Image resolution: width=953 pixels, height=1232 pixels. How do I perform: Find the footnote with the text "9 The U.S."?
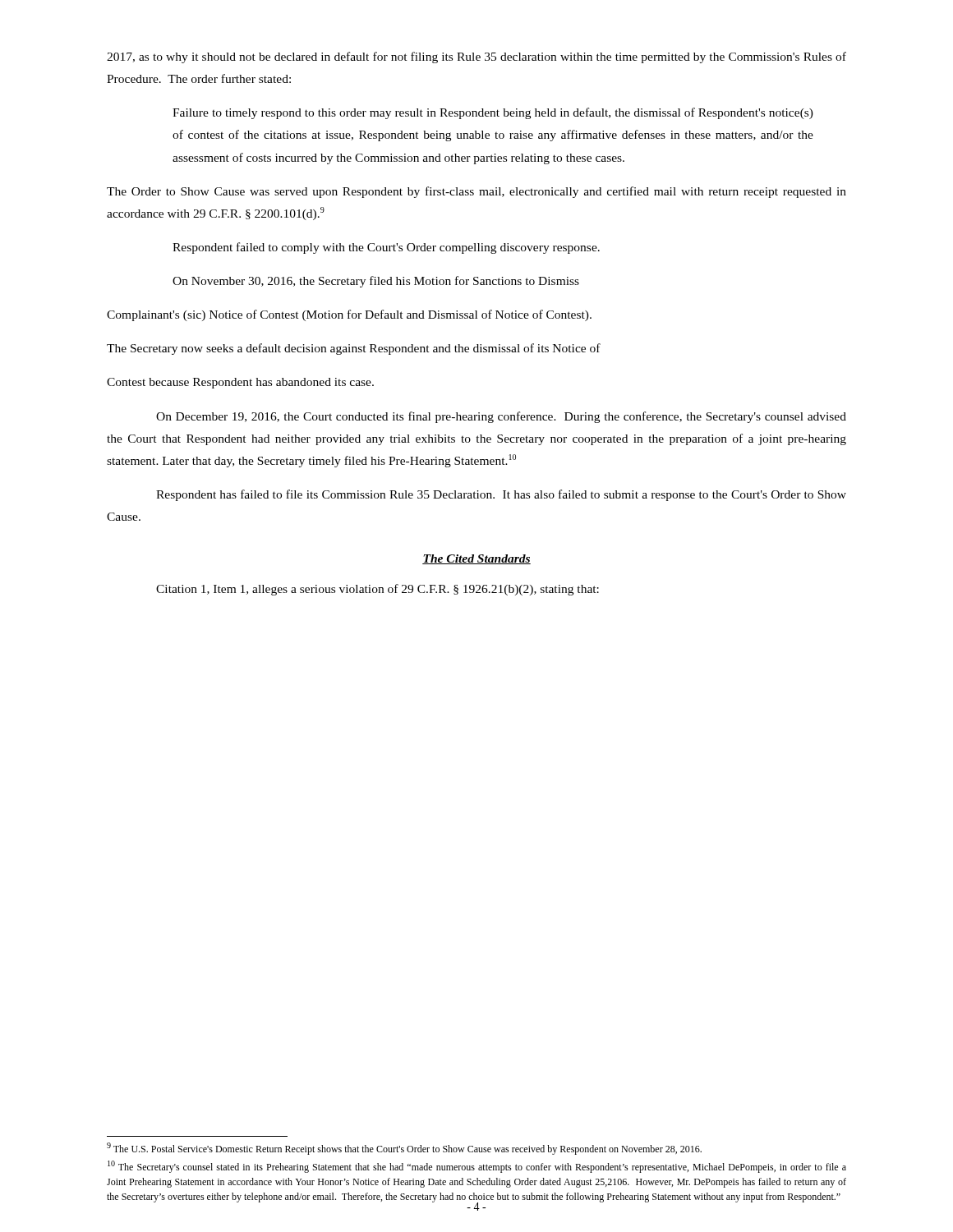click(x=405, y=1148)
